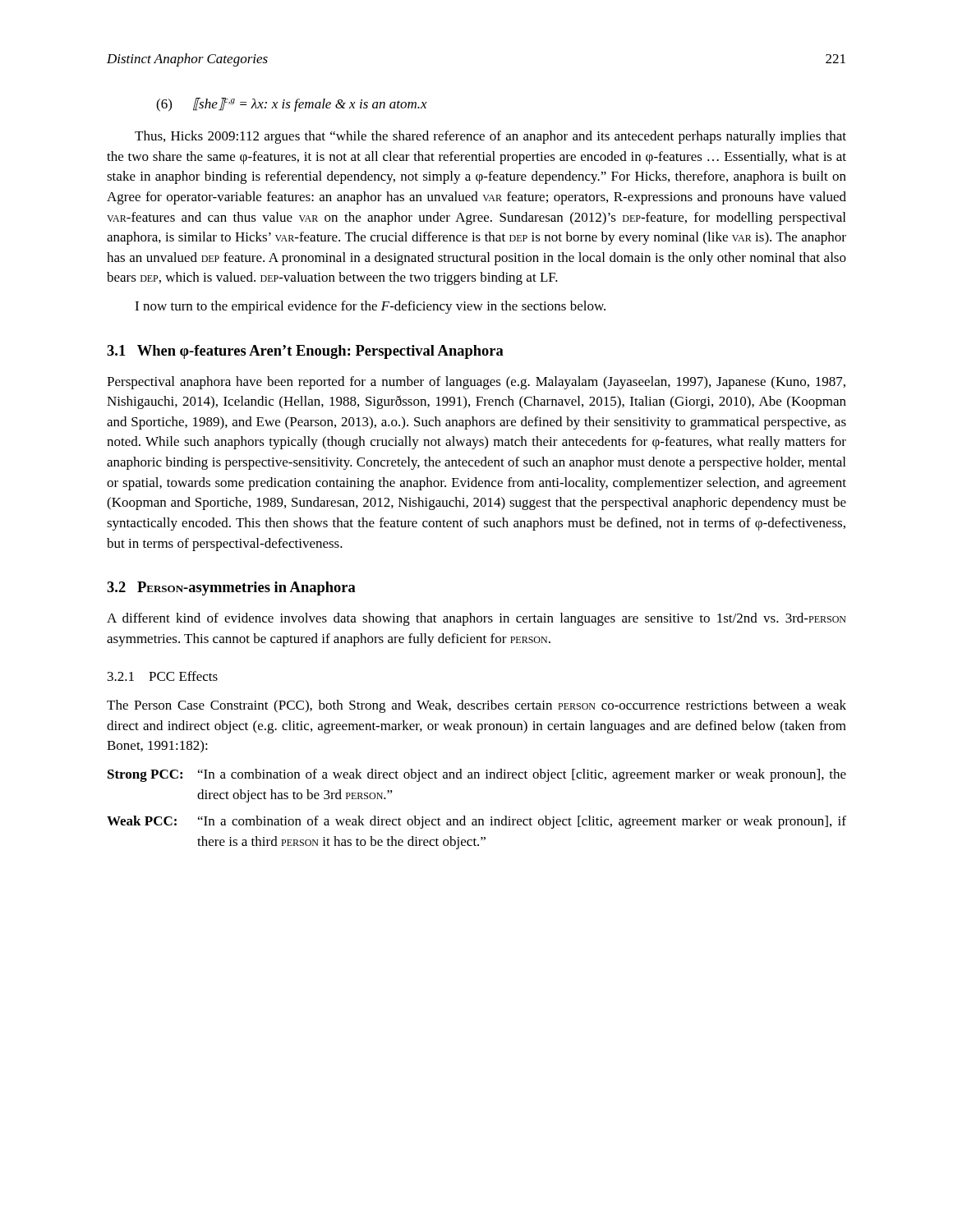Find the text block with the text "Perspectival anaphora have been reported for a"
953x1232 pixels.
tap(476, 463)
